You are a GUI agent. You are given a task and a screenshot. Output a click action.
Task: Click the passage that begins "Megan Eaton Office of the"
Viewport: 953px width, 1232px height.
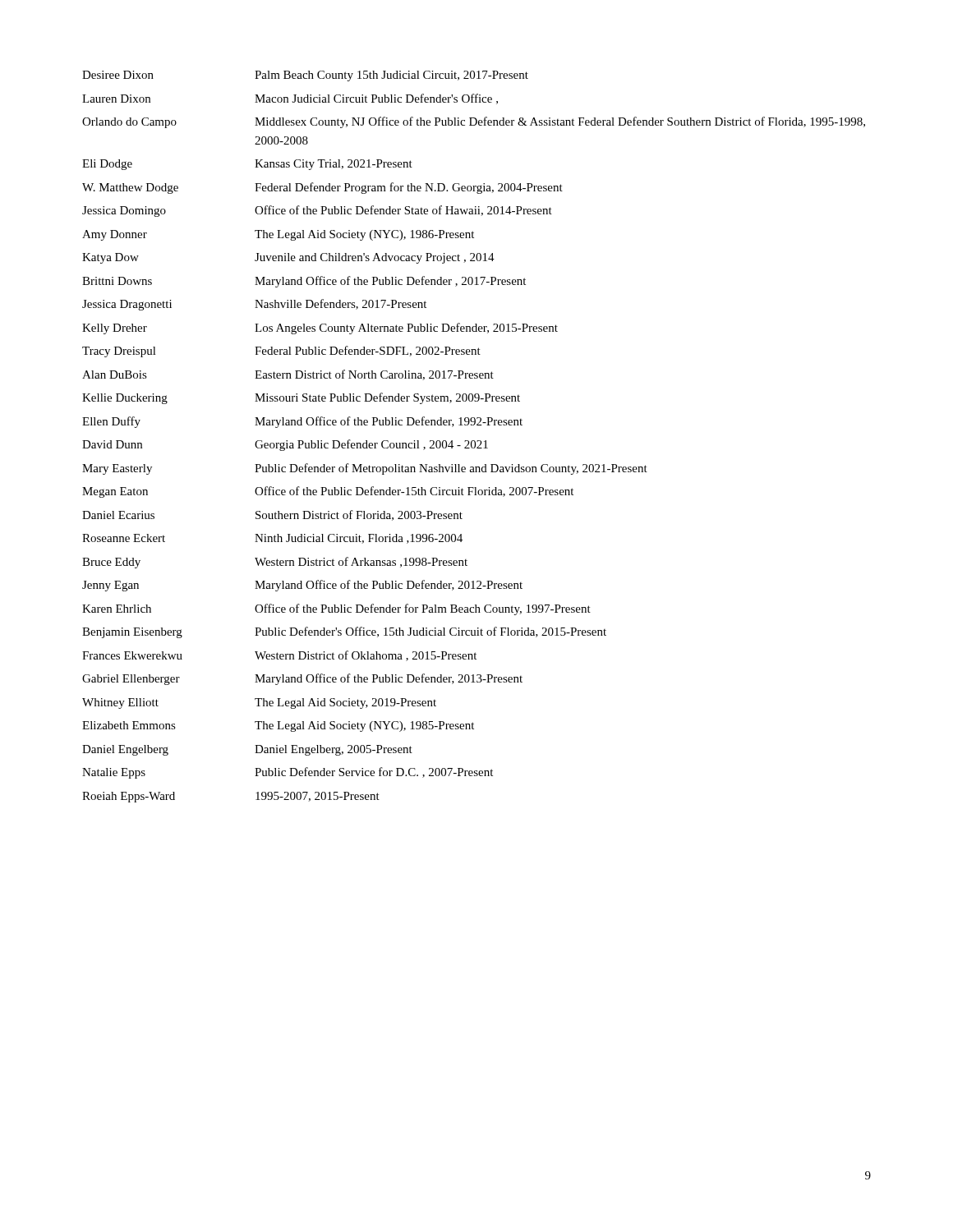pyautogui.click(x=476, y=491)
